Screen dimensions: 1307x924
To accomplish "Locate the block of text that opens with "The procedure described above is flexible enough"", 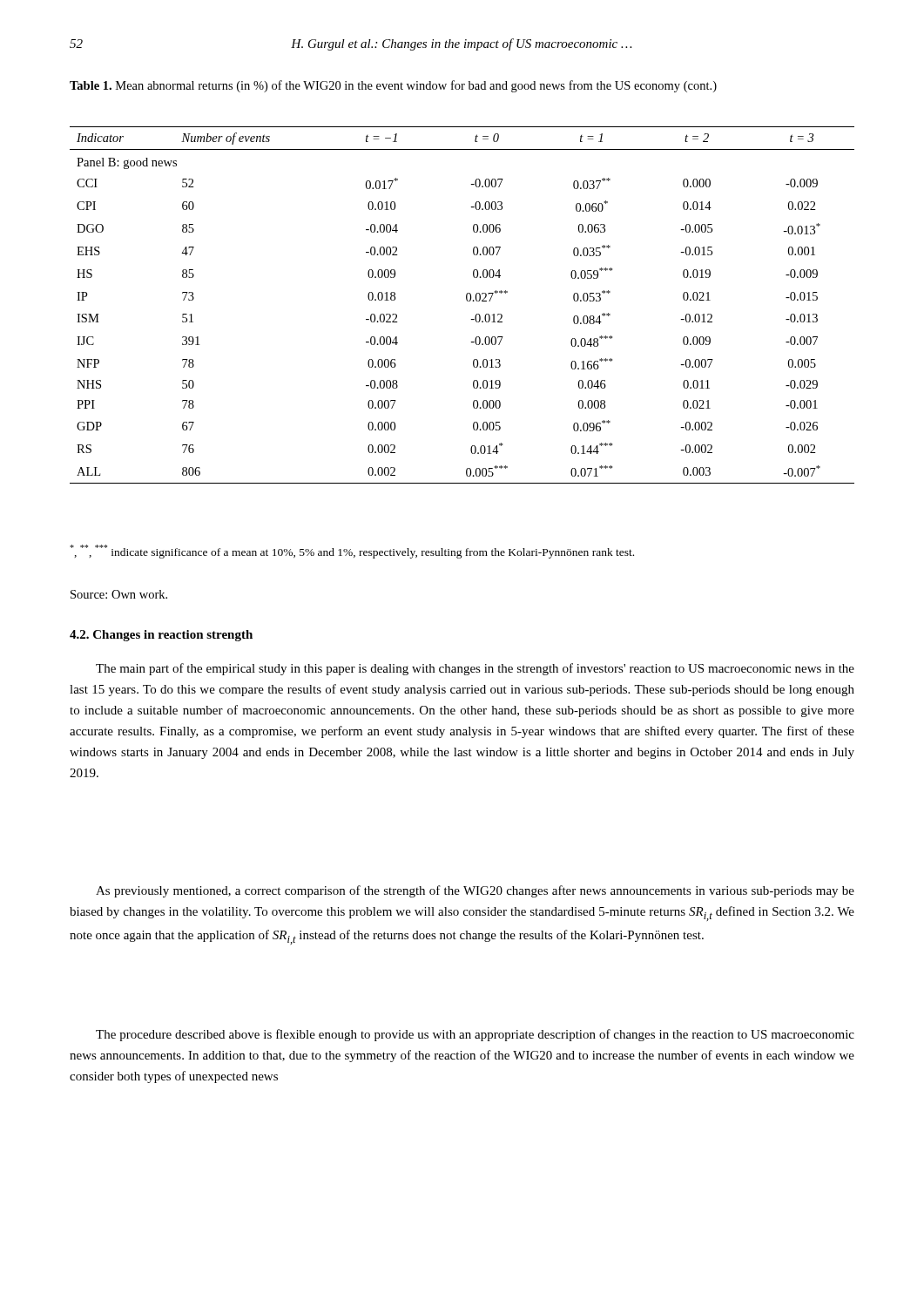I will (x=462, y=1055).
